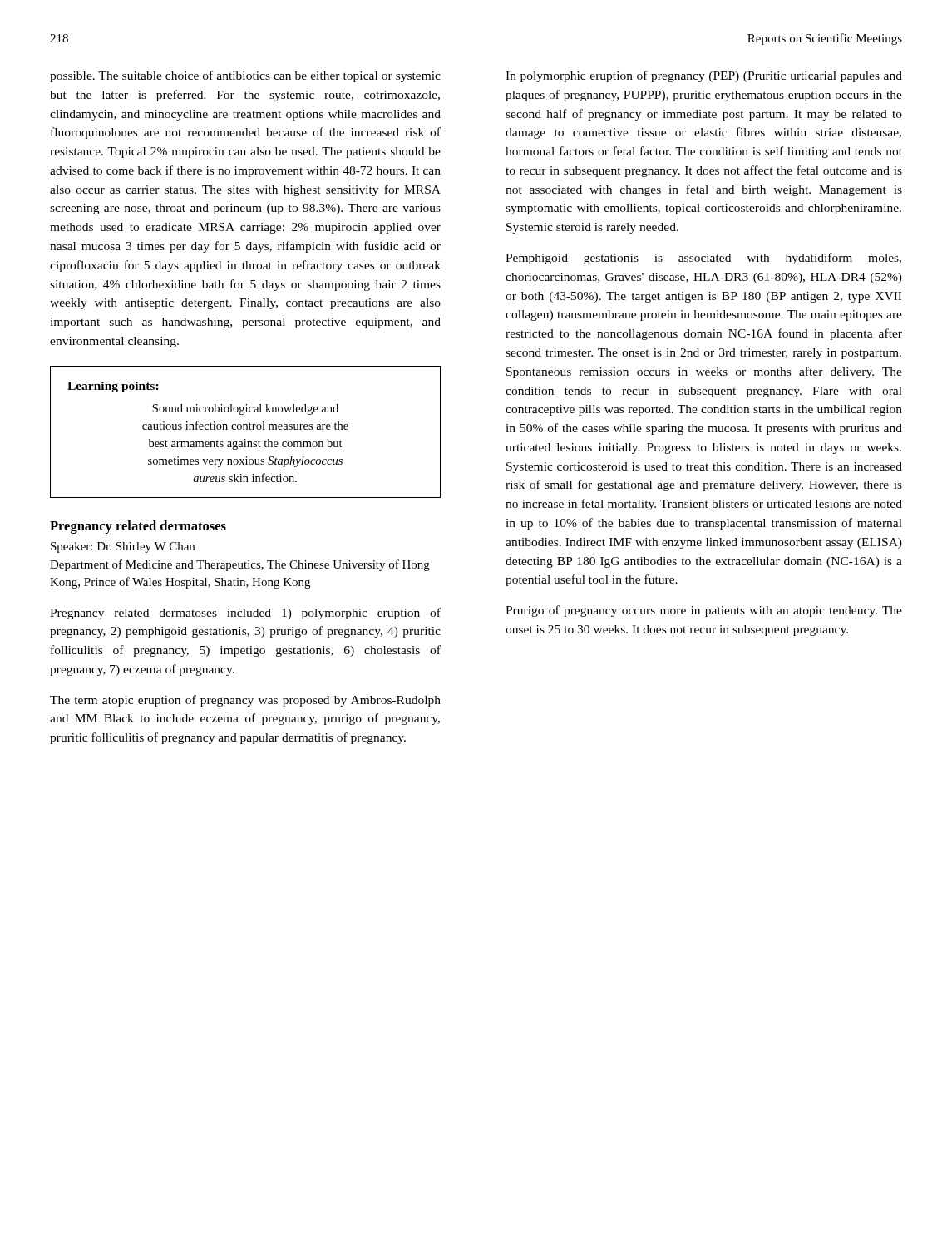Navigate to the block starting "possible. The suitable"

pos(245,208)
